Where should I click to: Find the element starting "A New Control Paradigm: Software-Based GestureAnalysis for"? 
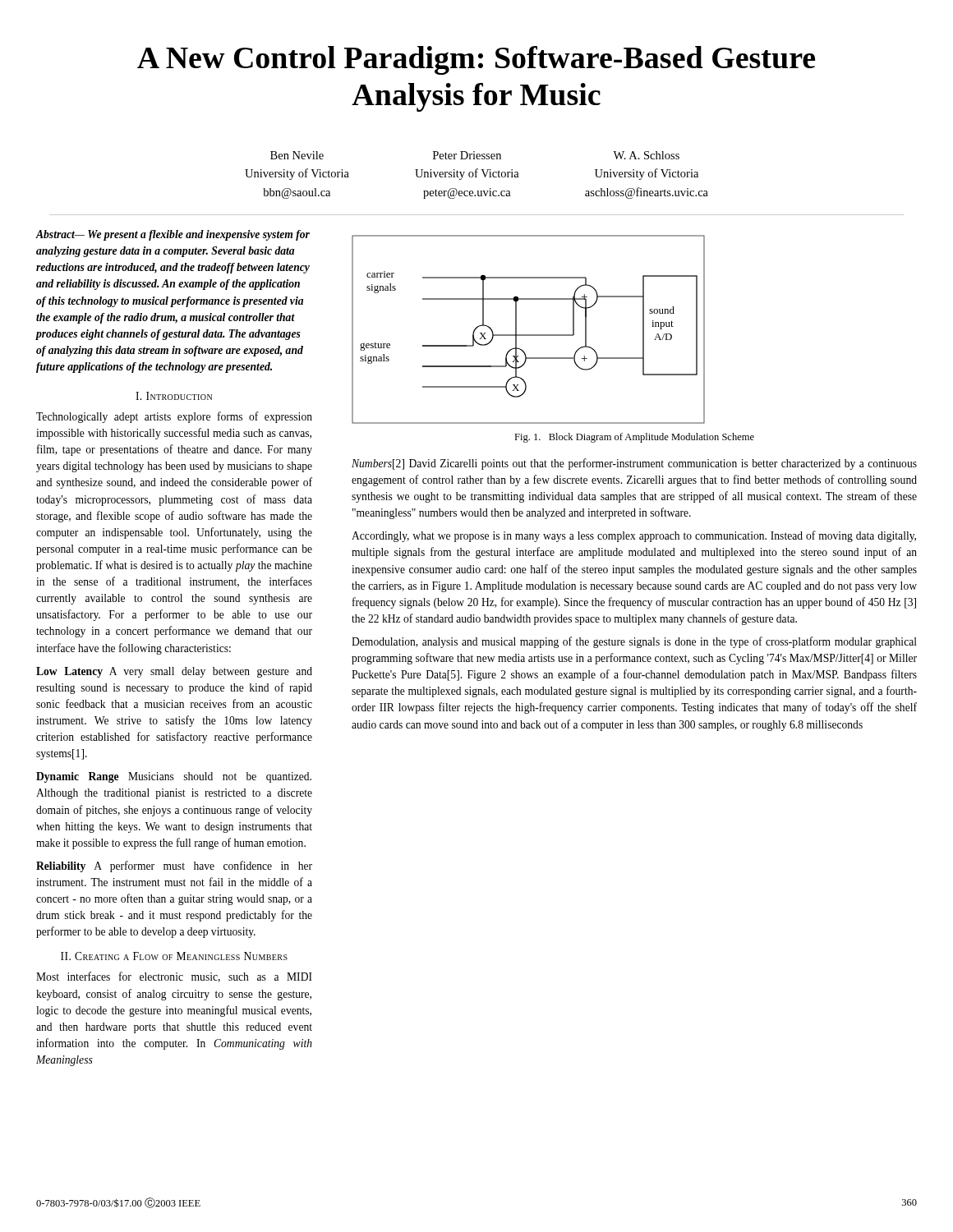pyautogui.click(x=476, y=76)
